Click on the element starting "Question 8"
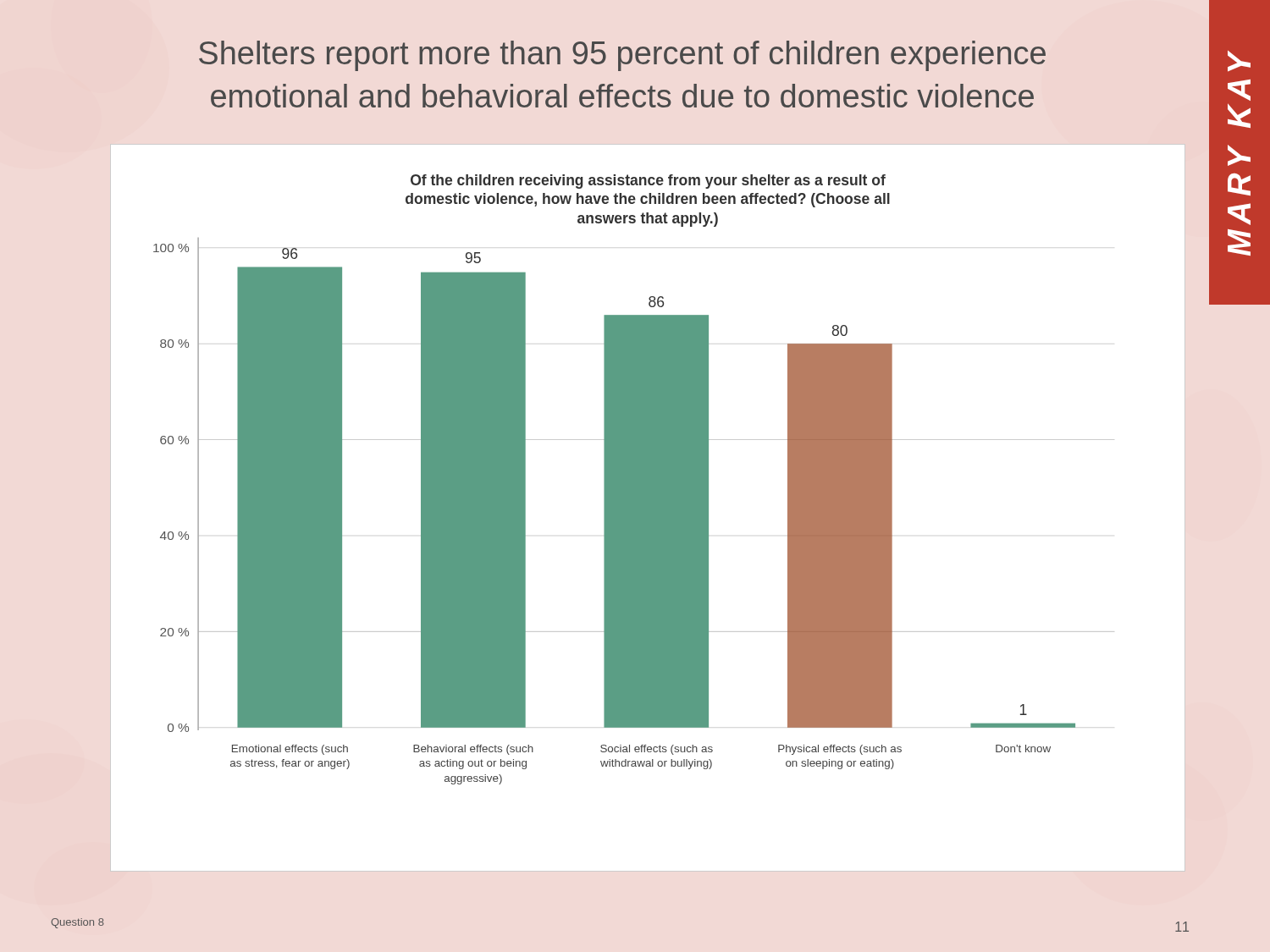The width and height of the screenshot is (1270, 952). point(77,922)
